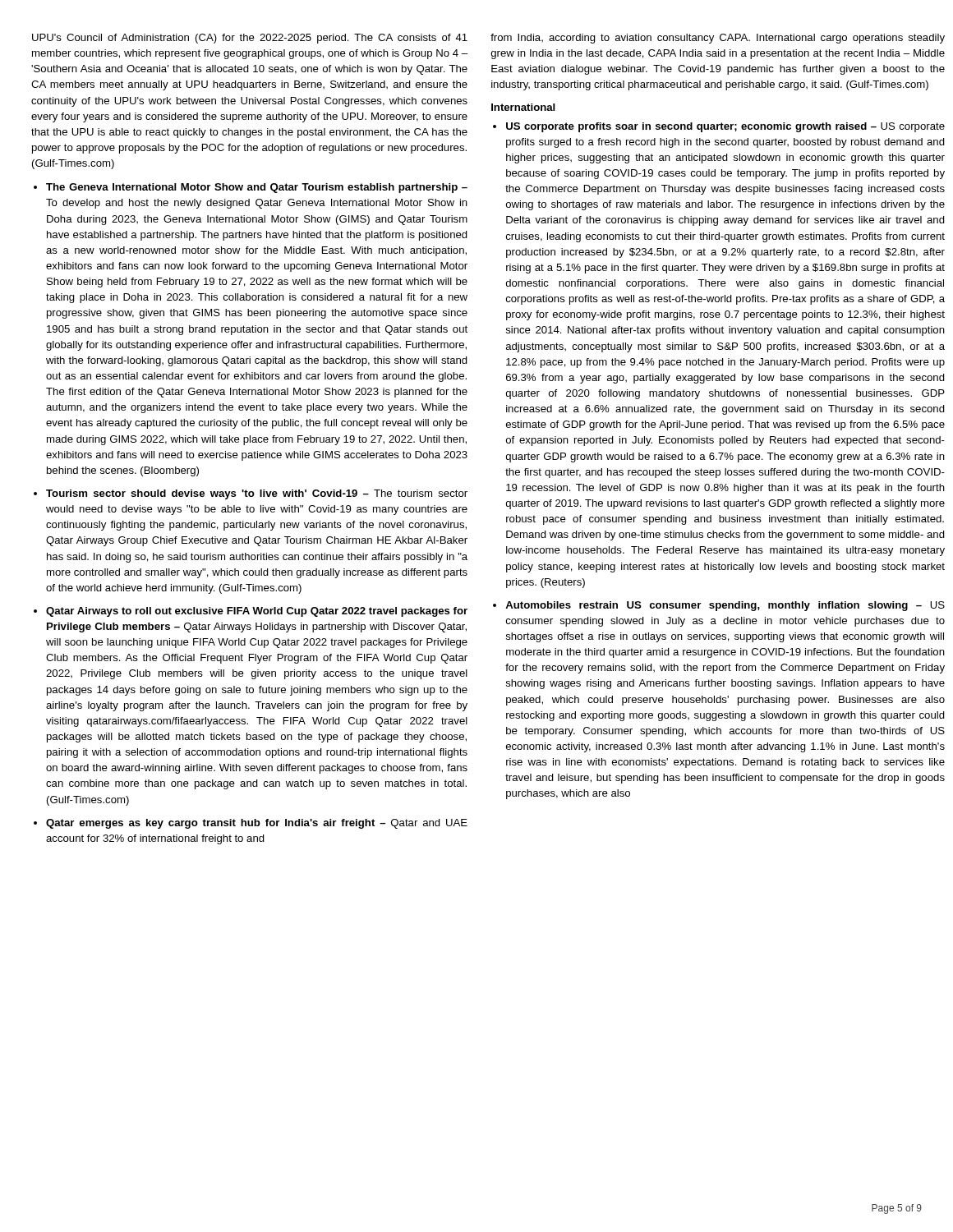Click a section header
The height and width of the screenshot is (1232, 953).
pos(523,107)
